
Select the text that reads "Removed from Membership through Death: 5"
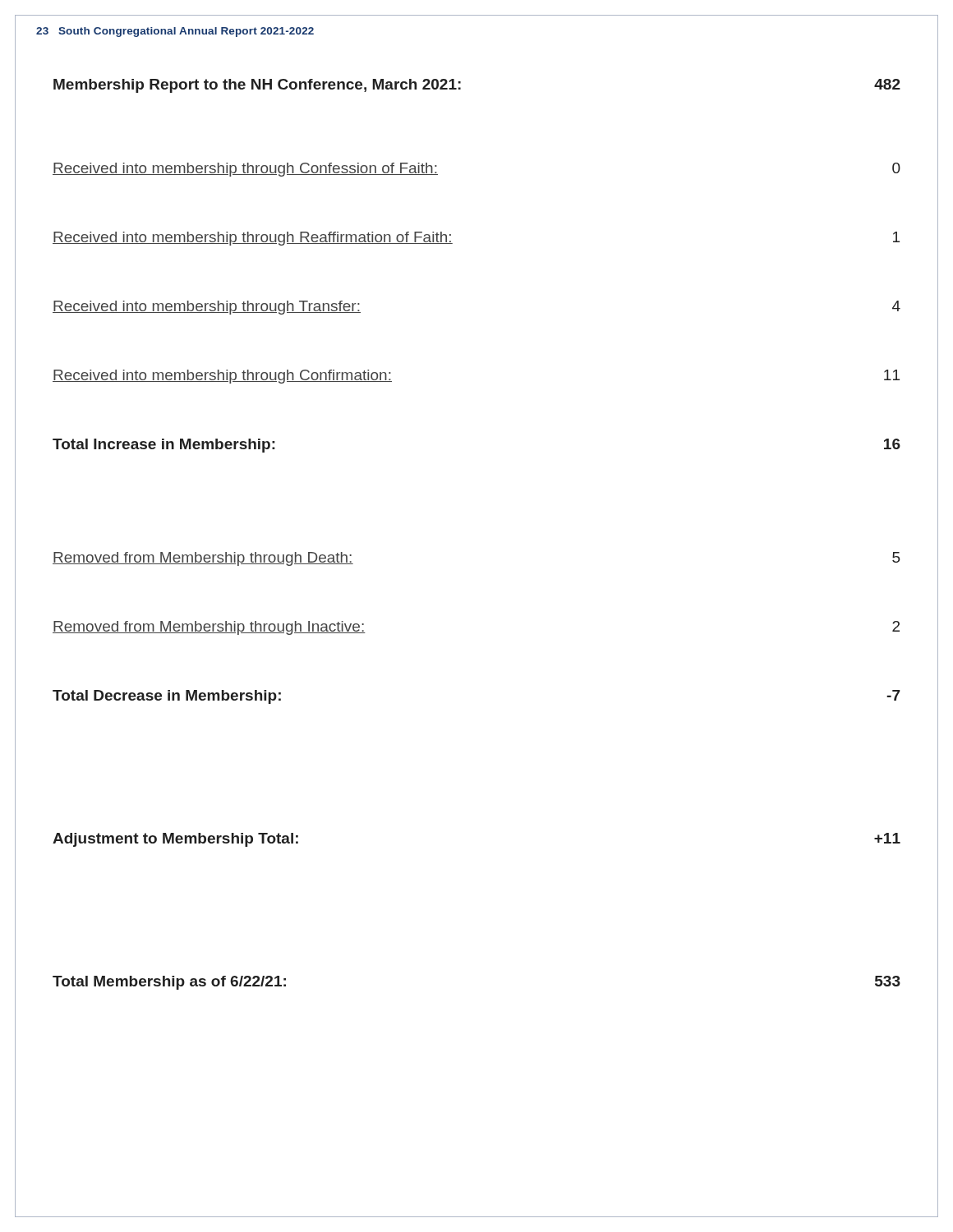tap(261, 559)
